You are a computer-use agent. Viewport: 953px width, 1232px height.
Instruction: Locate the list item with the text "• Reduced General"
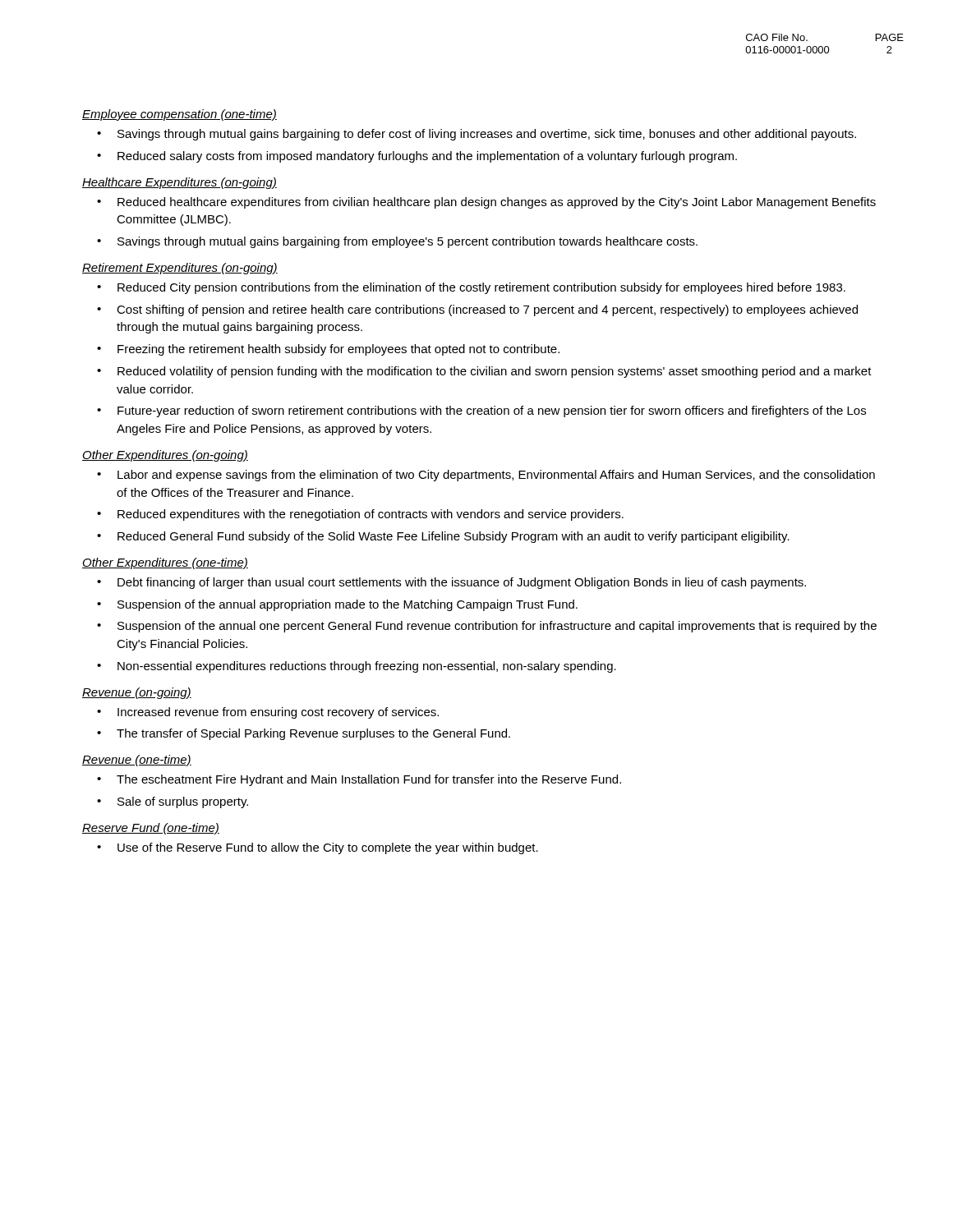coord(492,536)
